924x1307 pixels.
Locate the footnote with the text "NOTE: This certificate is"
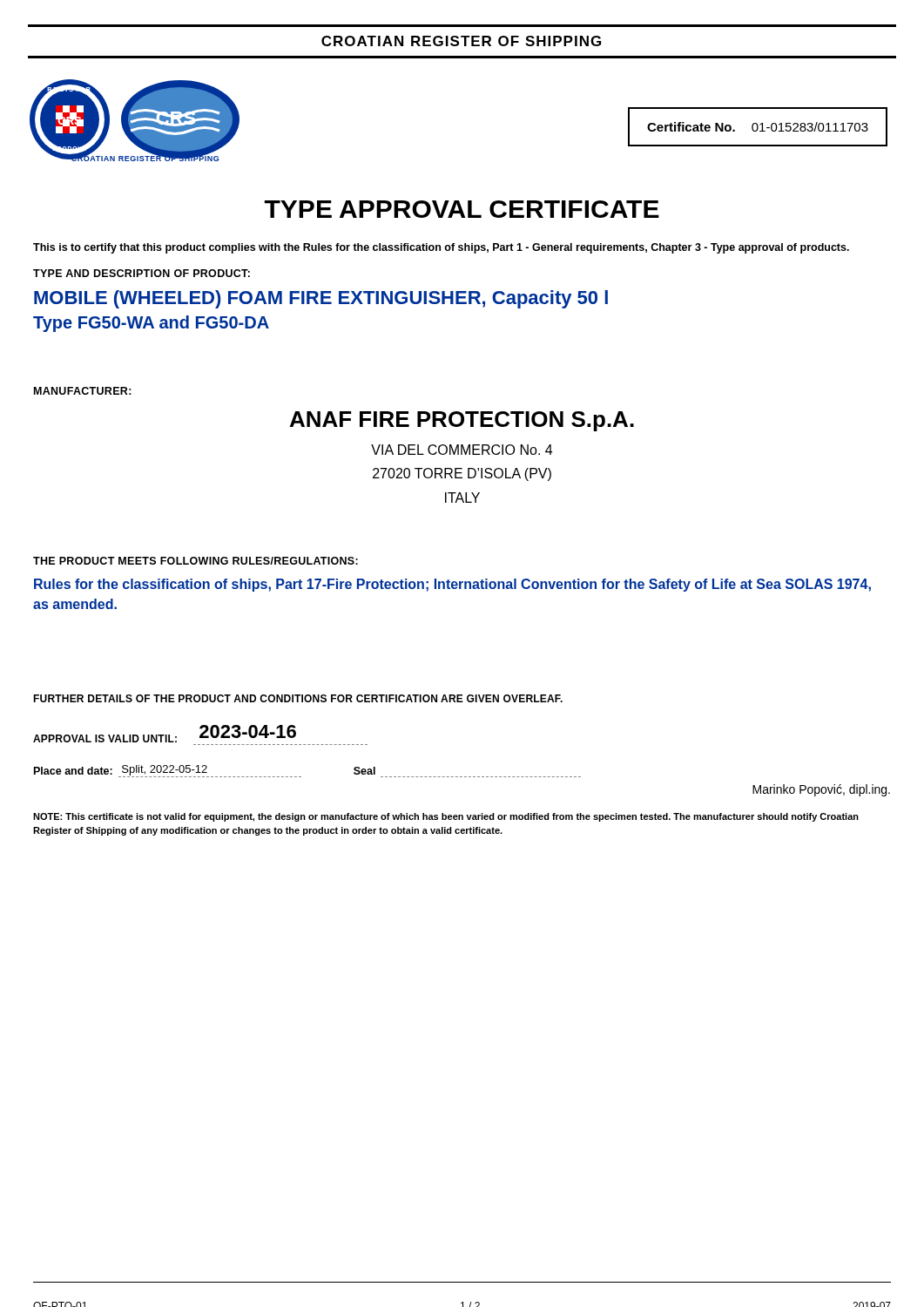[x=446, y=823]
